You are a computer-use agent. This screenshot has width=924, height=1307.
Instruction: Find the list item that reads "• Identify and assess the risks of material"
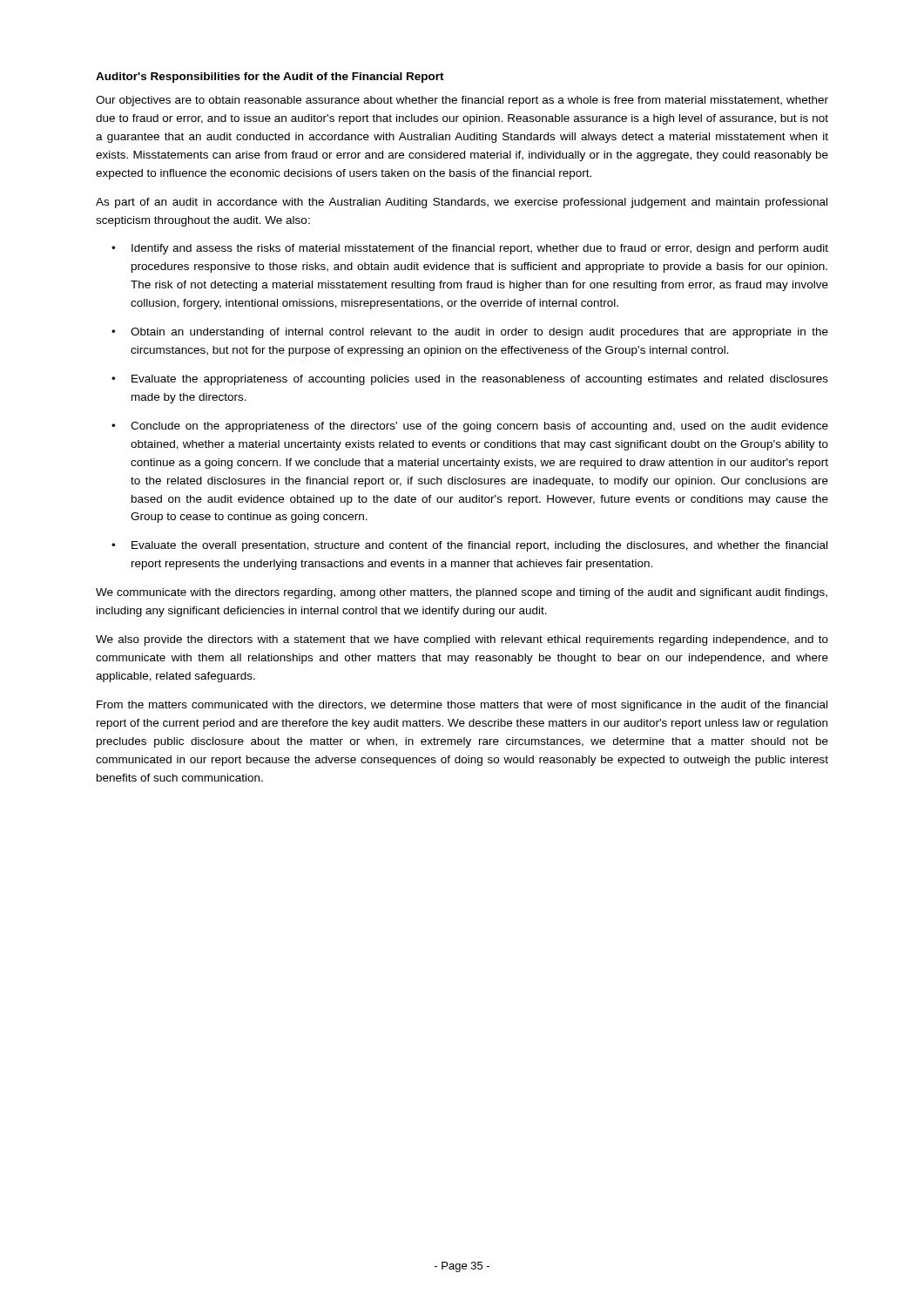(470, 275)
